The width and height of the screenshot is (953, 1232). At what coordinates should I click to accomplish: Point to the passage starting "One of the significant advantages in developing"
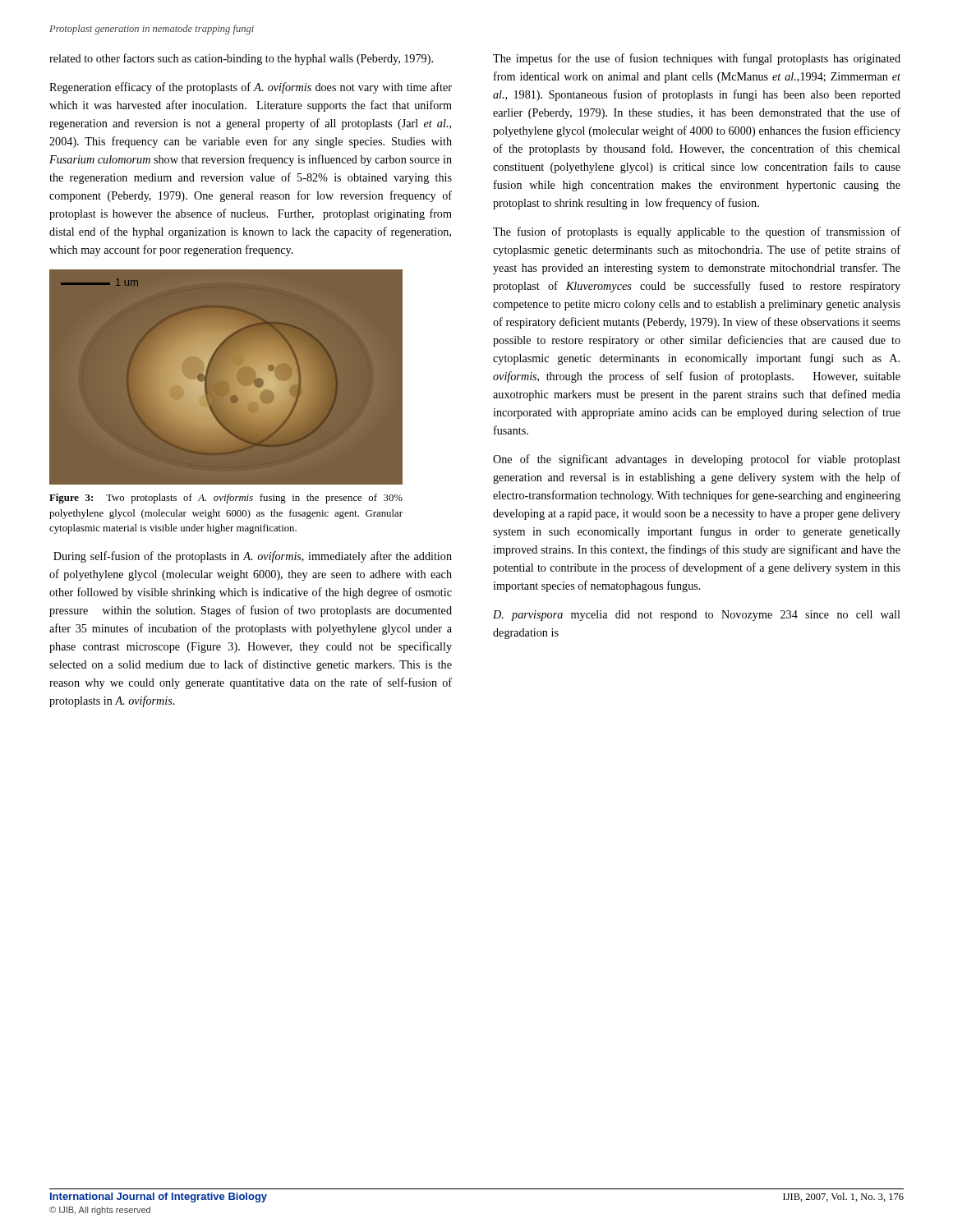coord(697,522)
